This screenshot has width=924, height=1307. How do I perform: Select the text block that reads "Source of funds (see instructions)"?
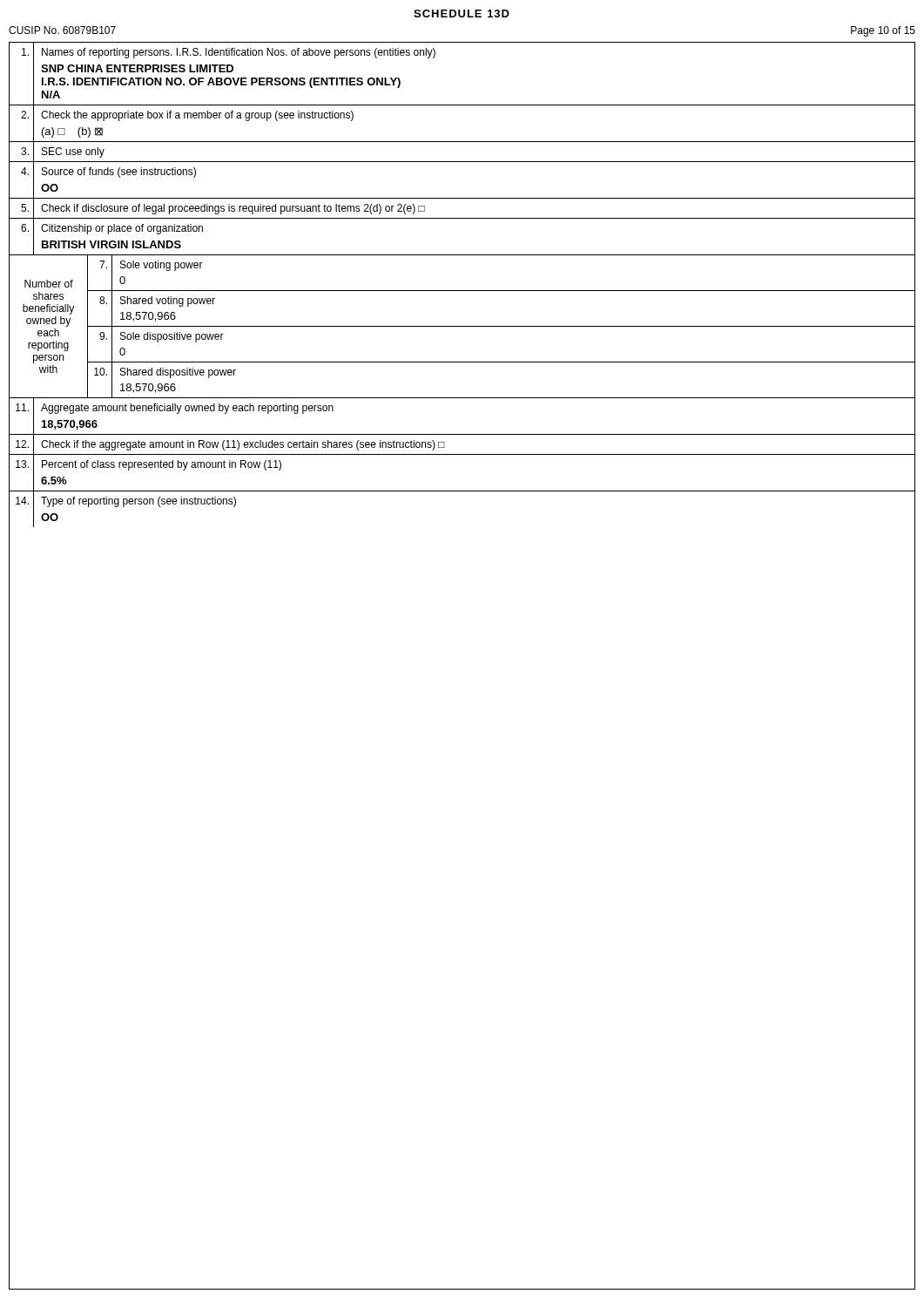462,180
